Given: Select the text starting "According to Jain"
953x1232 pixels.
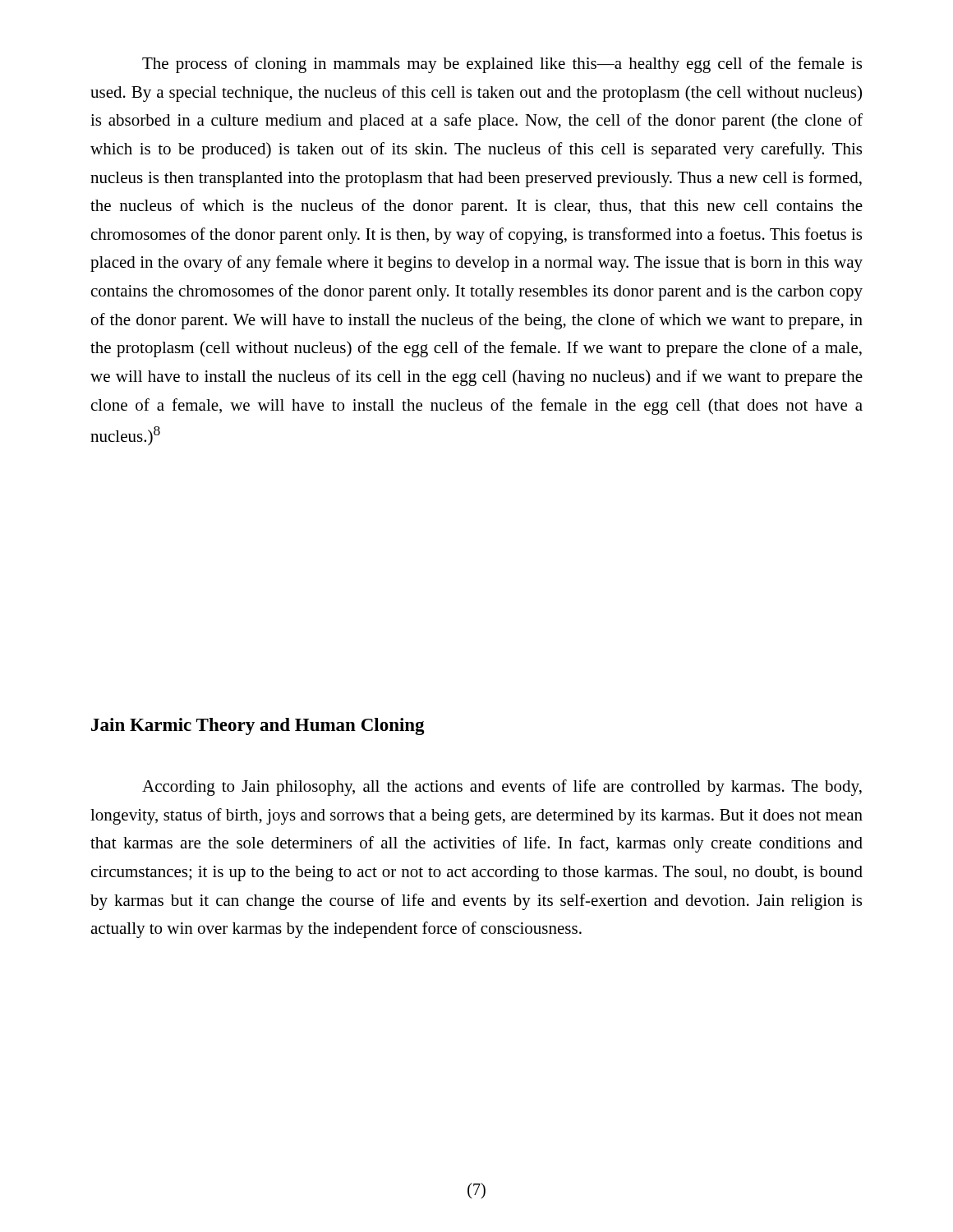Looking at the screenshot, I should tap(476, 857).
